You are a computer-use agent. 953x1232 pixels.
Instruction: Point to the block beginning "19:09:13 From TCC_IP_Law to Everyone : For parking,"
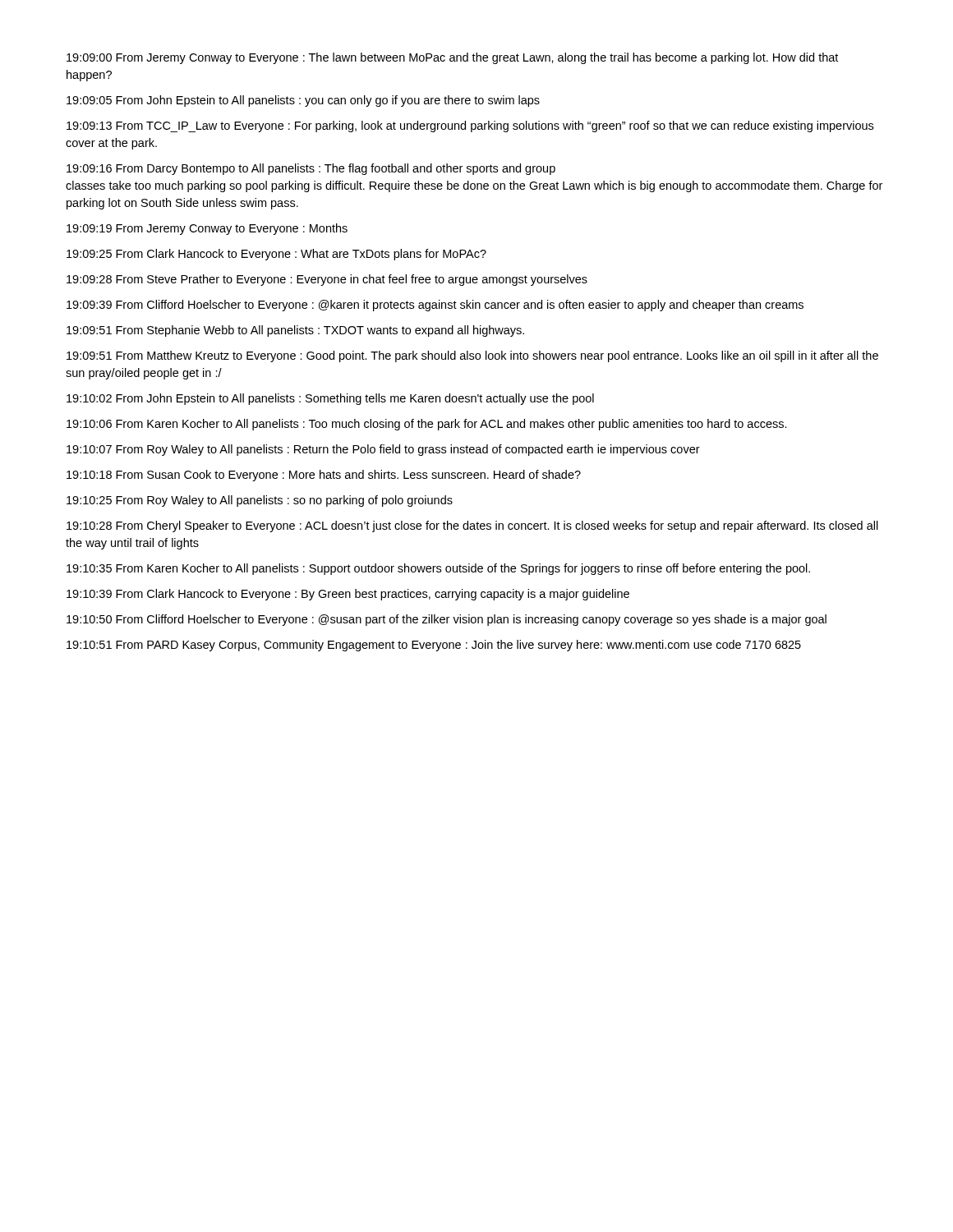(470, 134)
